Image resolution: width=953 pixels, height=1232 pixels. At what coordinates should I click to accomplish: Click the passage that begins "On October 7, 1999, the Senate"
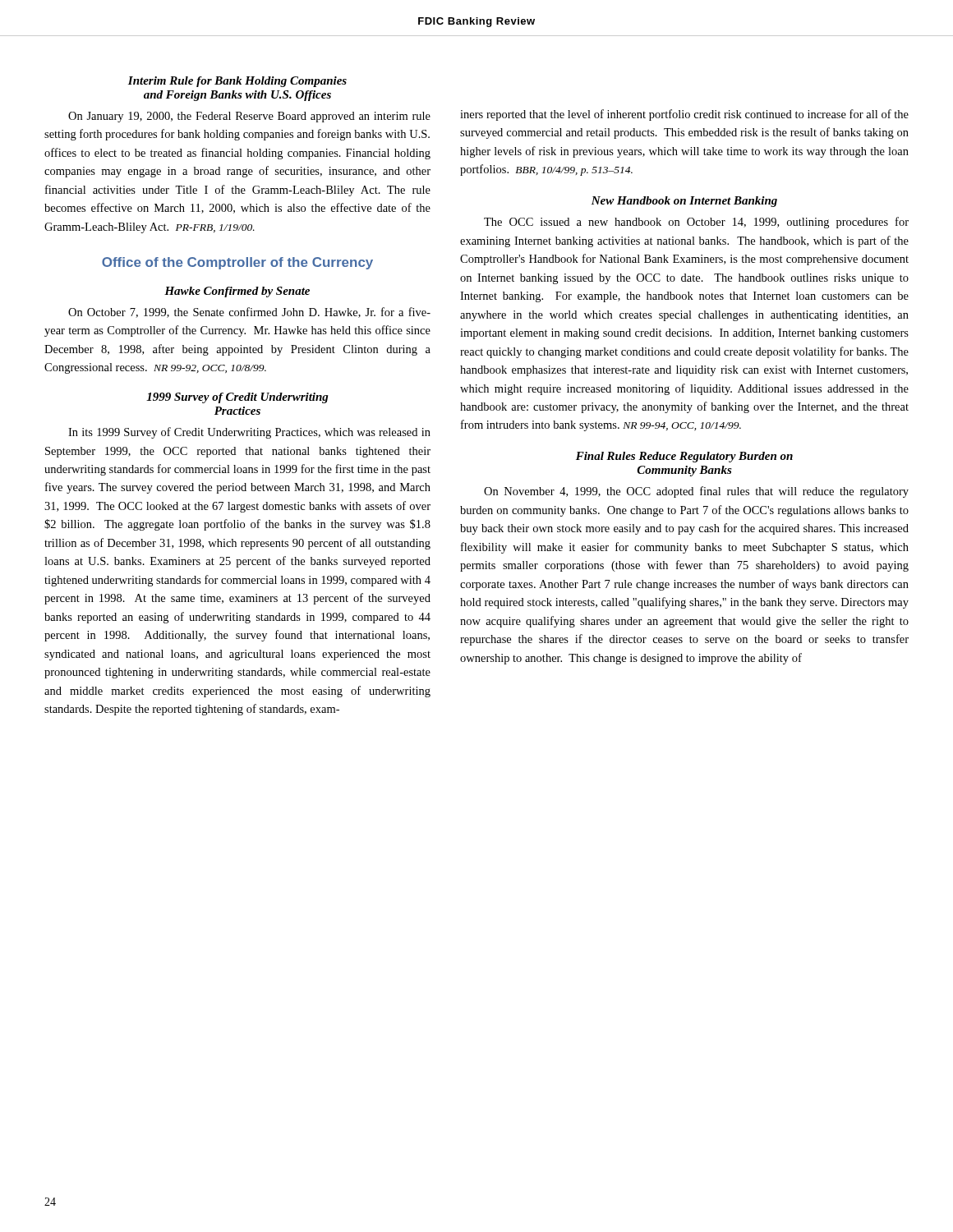tap(237, 340)
